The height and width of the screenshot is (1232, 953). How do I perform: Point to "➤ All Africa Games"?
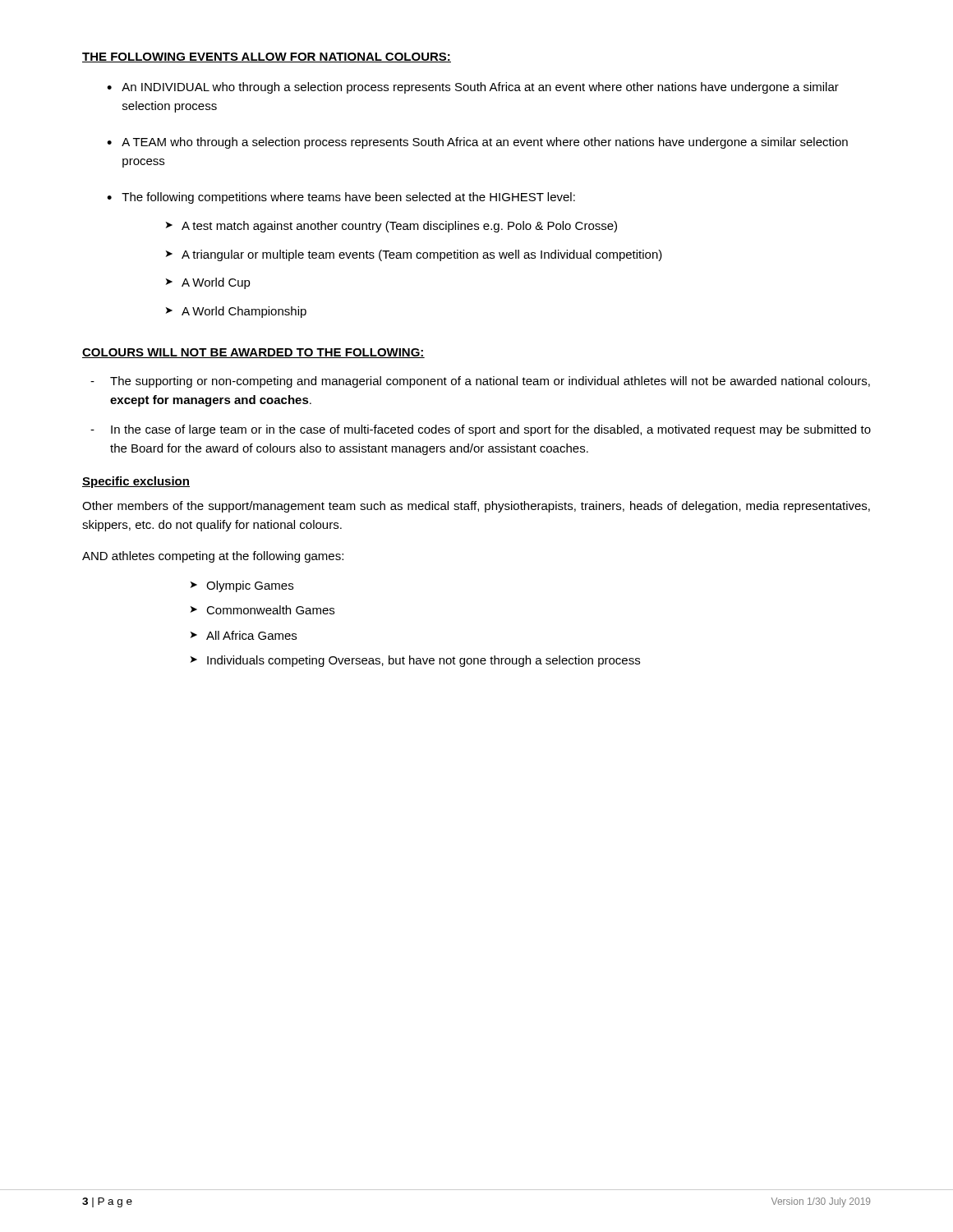pyautogui.click(x=243, y=636)
